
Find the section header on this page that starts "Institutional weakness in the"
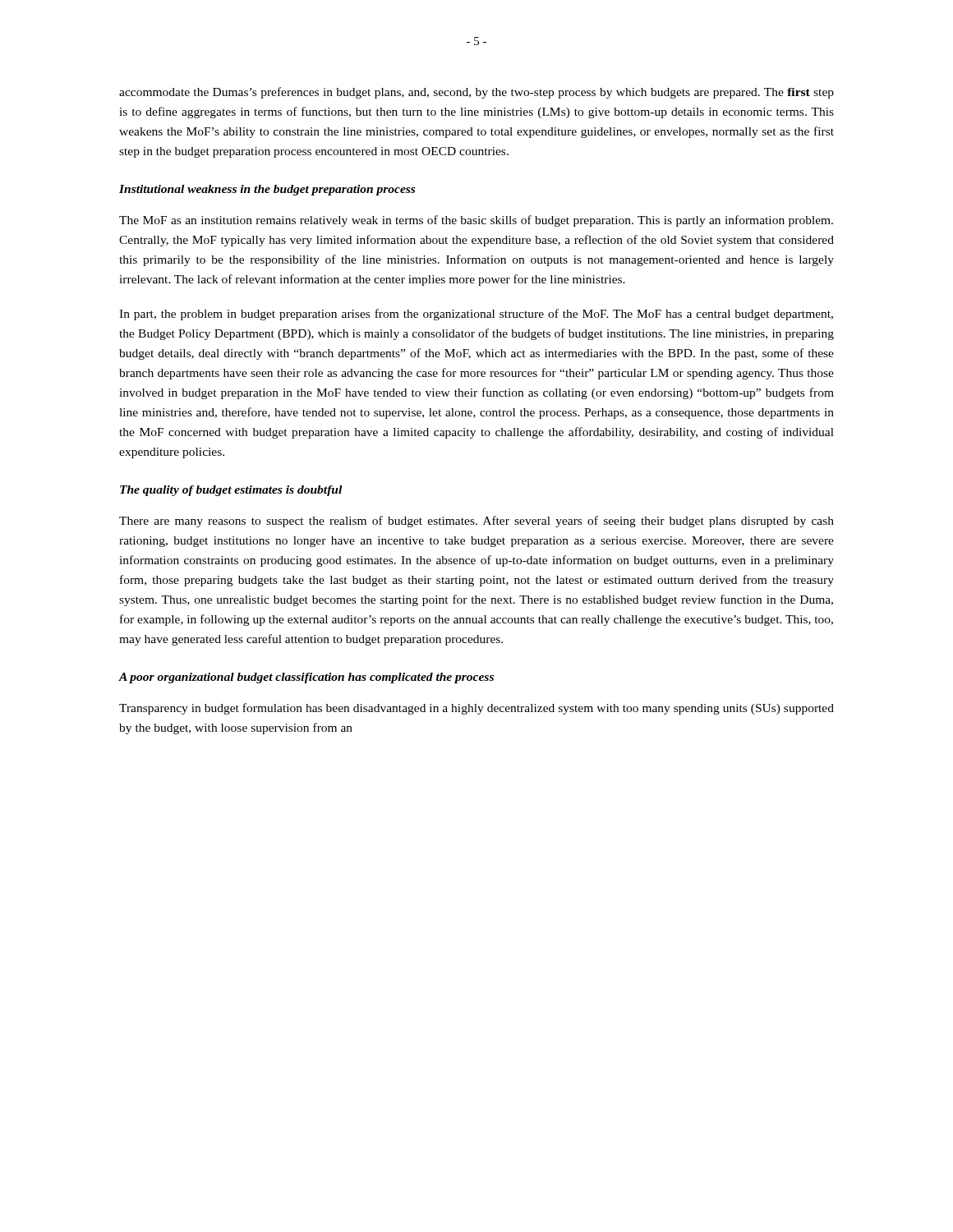267,189
